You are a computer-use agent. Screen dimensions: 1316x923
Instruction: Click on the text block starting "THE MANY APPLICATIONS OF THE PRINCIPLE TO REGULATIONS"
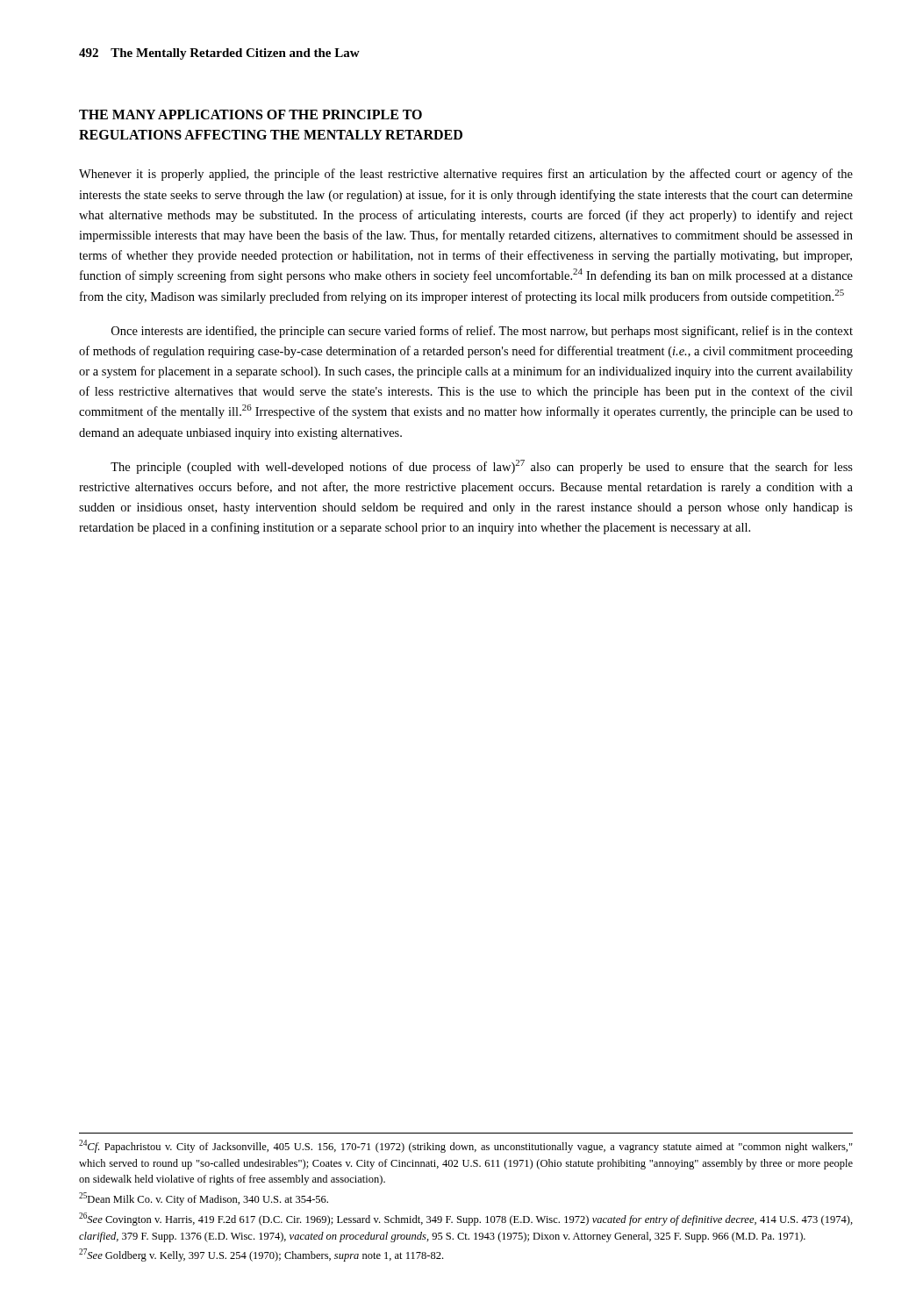click(x=271, y=125)
